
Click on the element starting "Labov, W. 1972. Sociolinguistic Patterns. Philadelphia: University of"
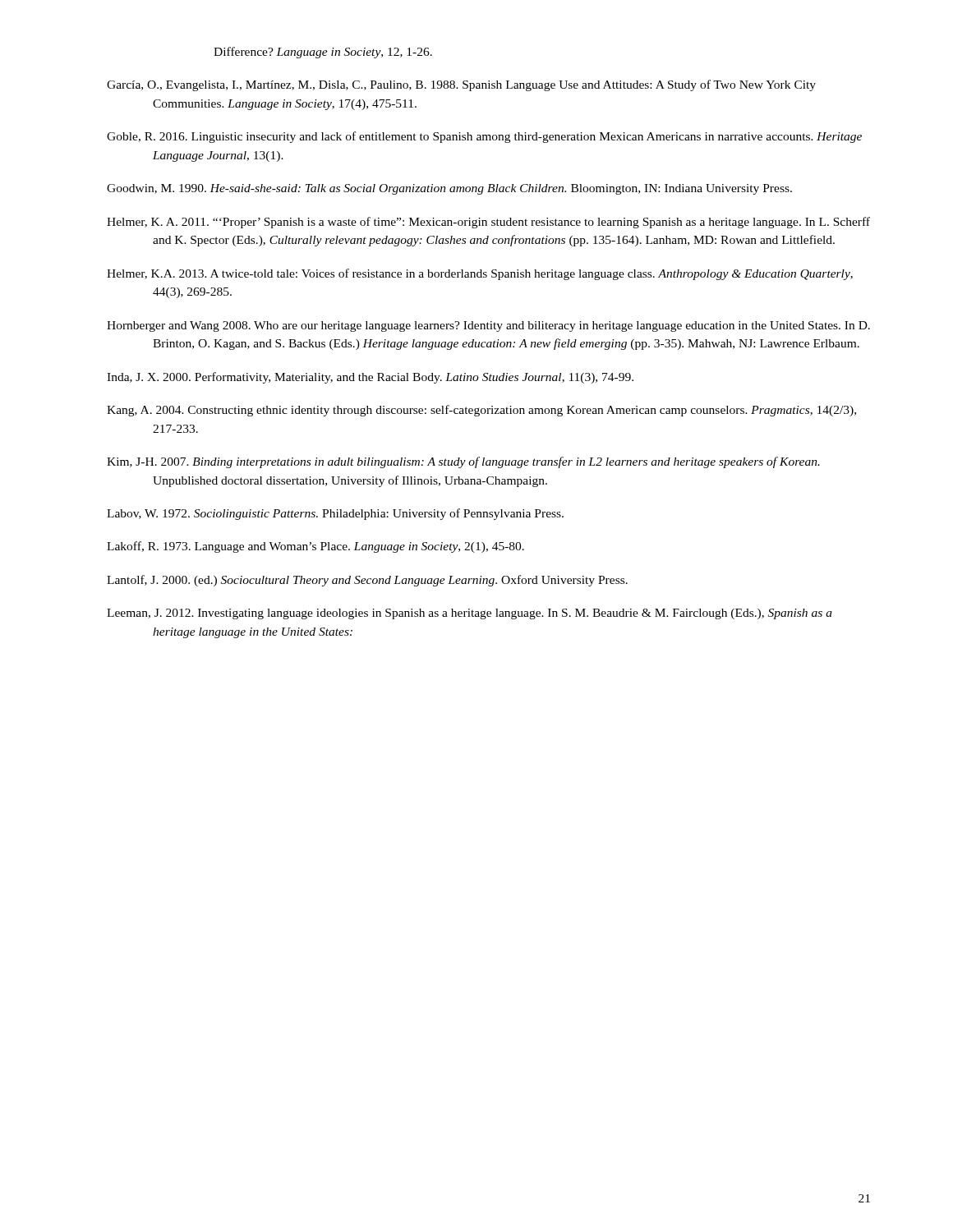tap(336, 513)
